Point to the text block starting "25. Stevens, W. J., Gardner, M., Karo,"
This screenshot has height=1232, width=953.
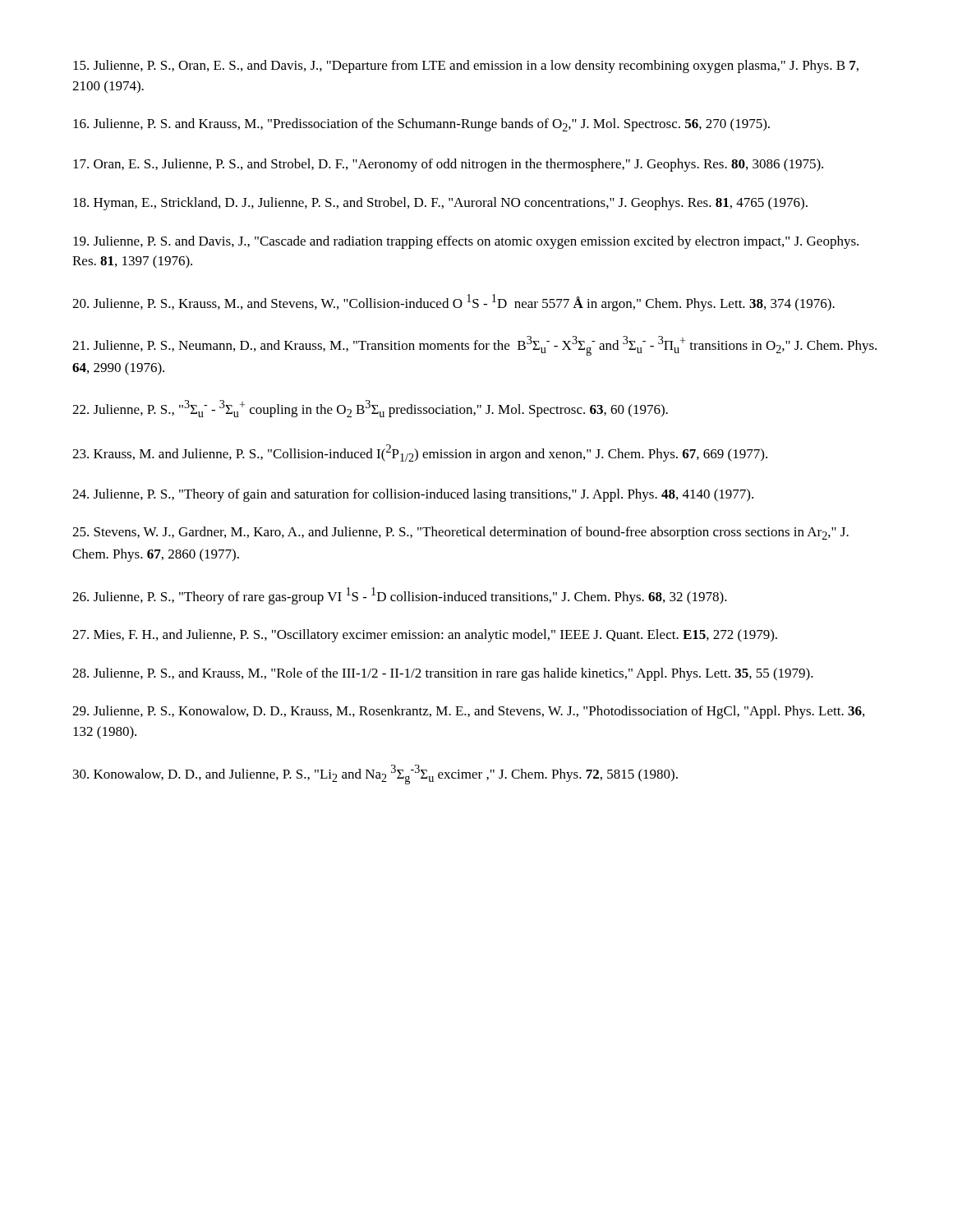tap(476, 544)
